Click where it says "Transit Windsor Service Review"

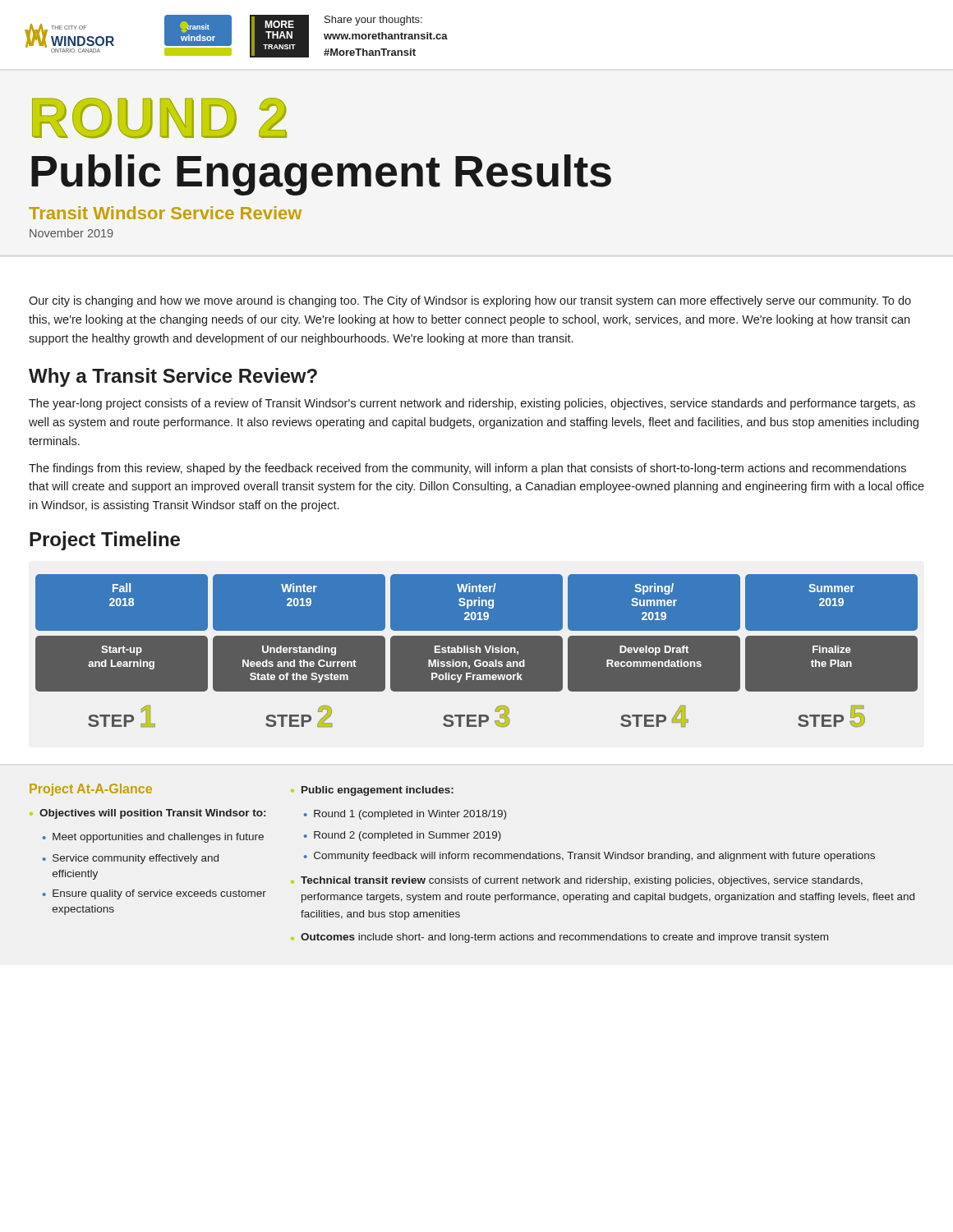[165, 213]
